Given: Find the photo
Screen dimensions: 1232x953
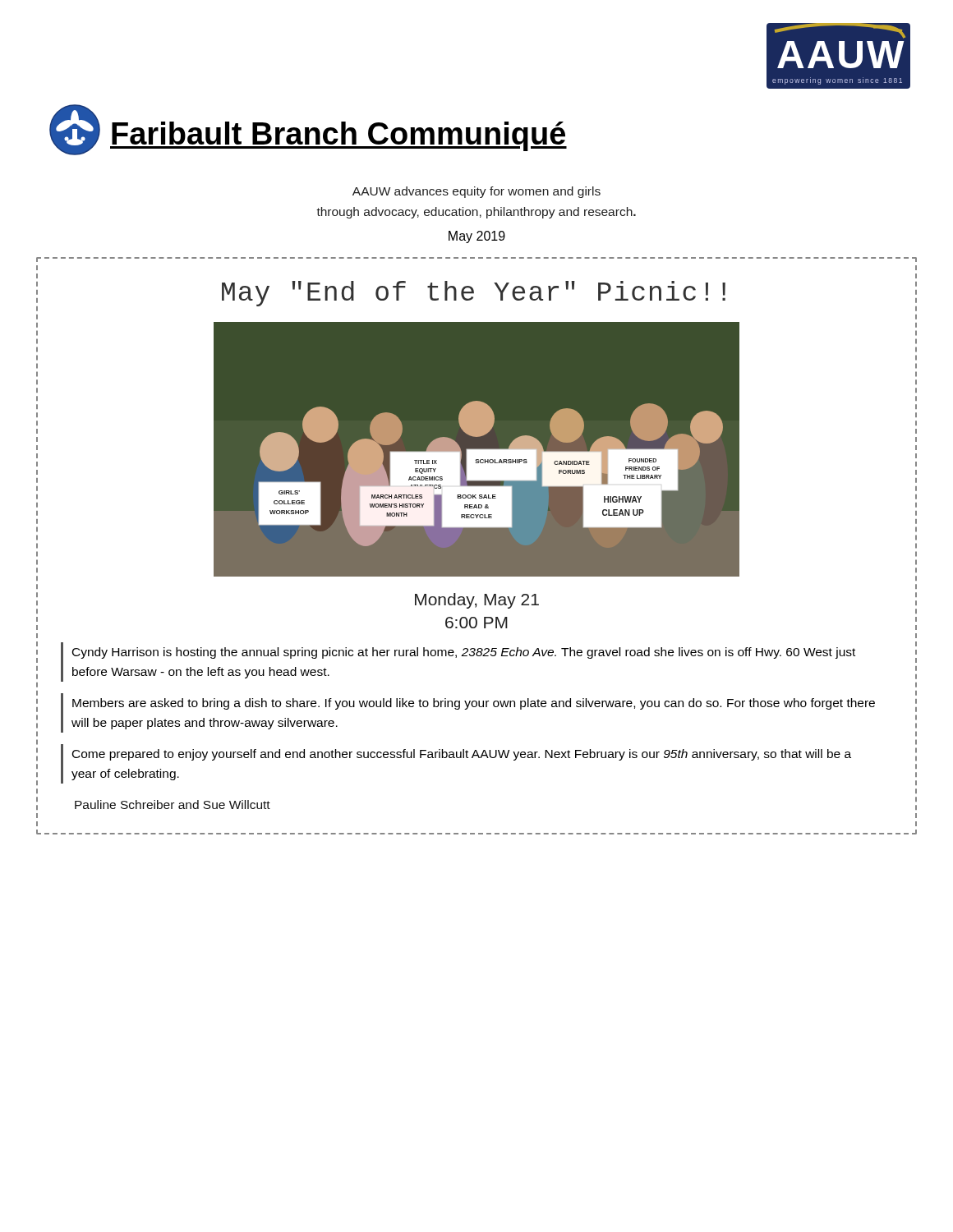Looking at the screenshot, I should tap(476, 449).
